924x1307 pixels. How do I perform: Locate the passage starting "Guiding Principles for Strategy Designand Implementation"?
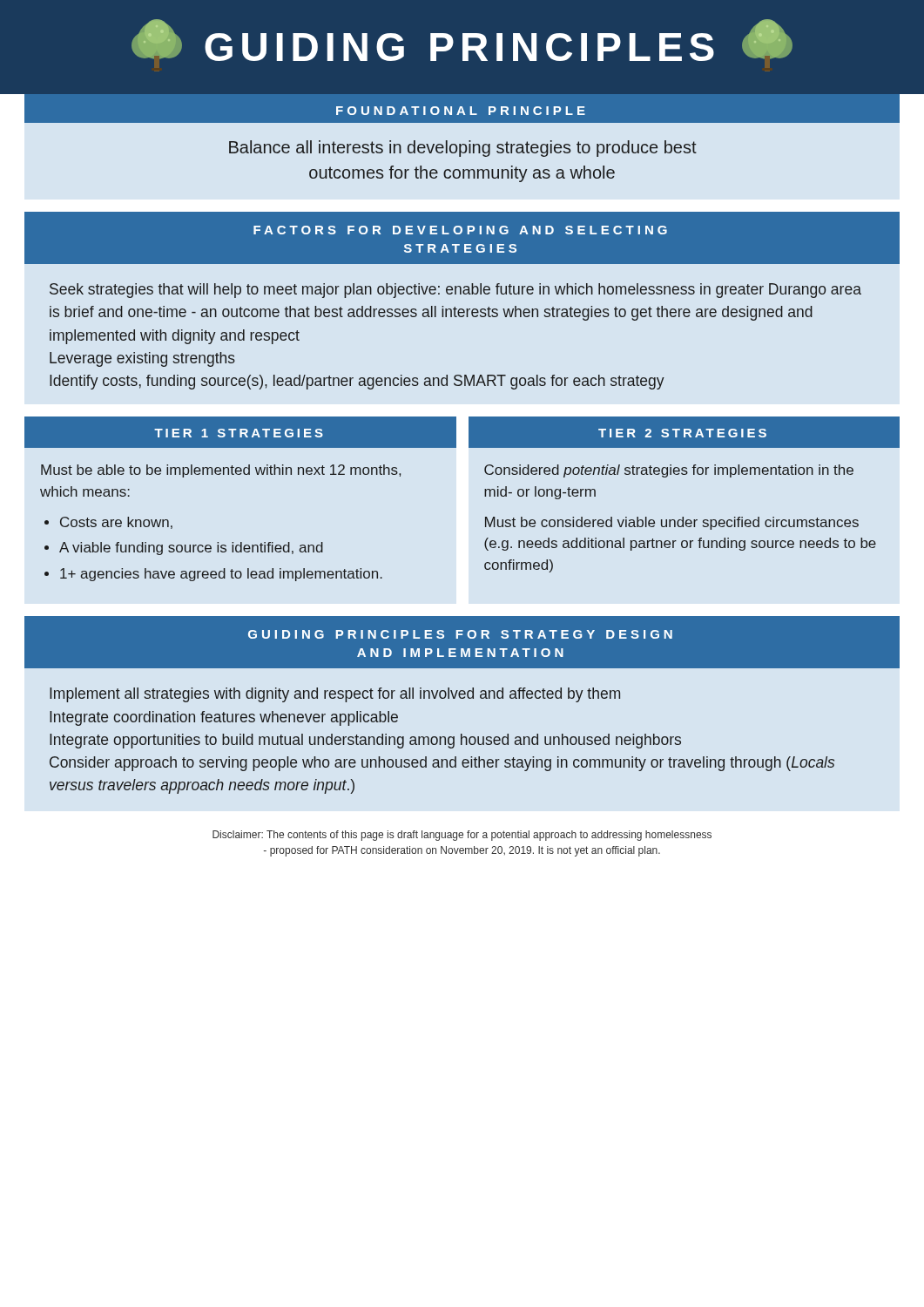(x=462, y=643)
